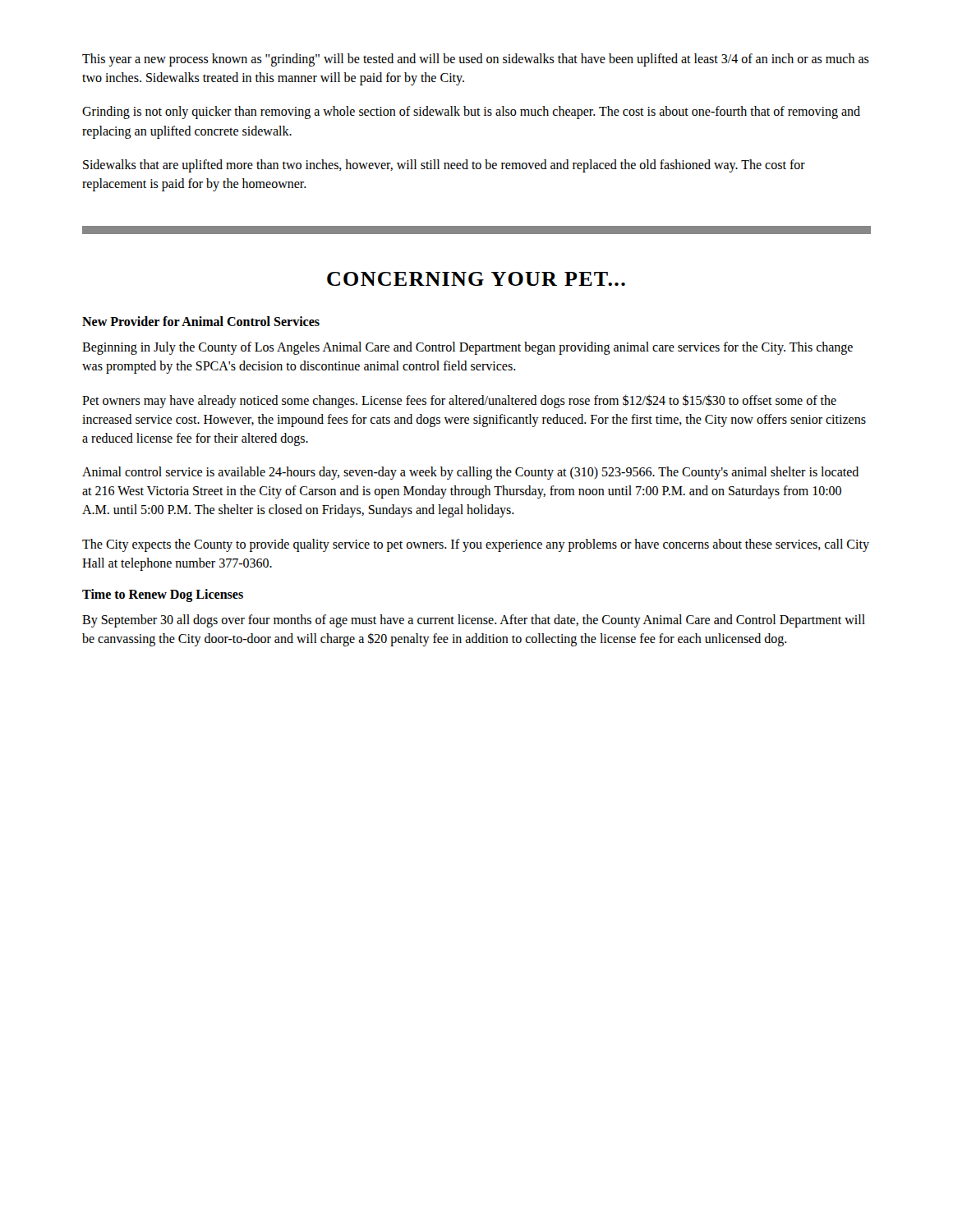Click the passage that begins "Beginning in July"
Screen dimensions: 1232x953
pyautogui.click(x=468, y=357)
